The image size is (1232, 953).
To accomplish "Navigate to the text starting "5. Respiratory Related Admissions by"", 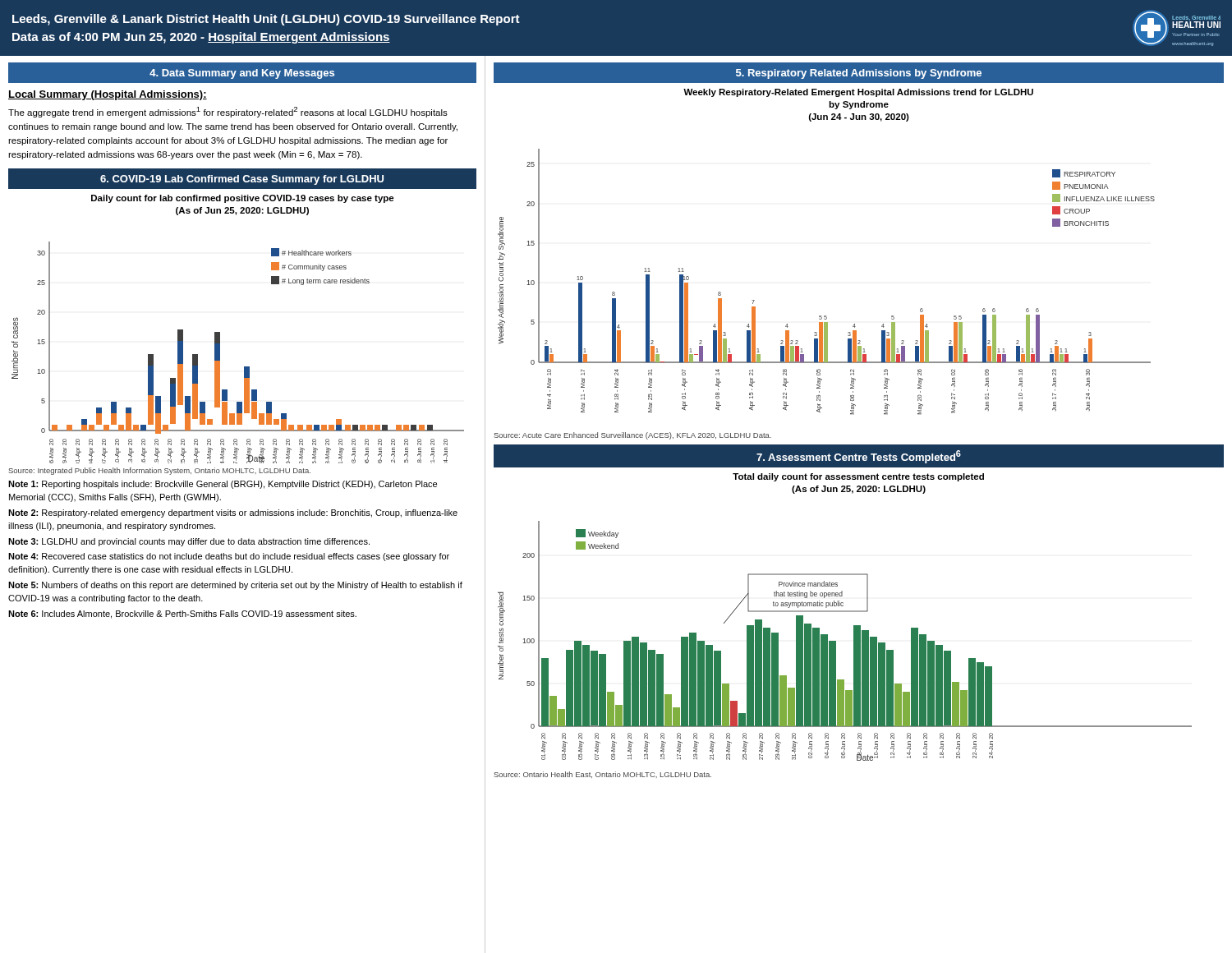I will point(859,73).
